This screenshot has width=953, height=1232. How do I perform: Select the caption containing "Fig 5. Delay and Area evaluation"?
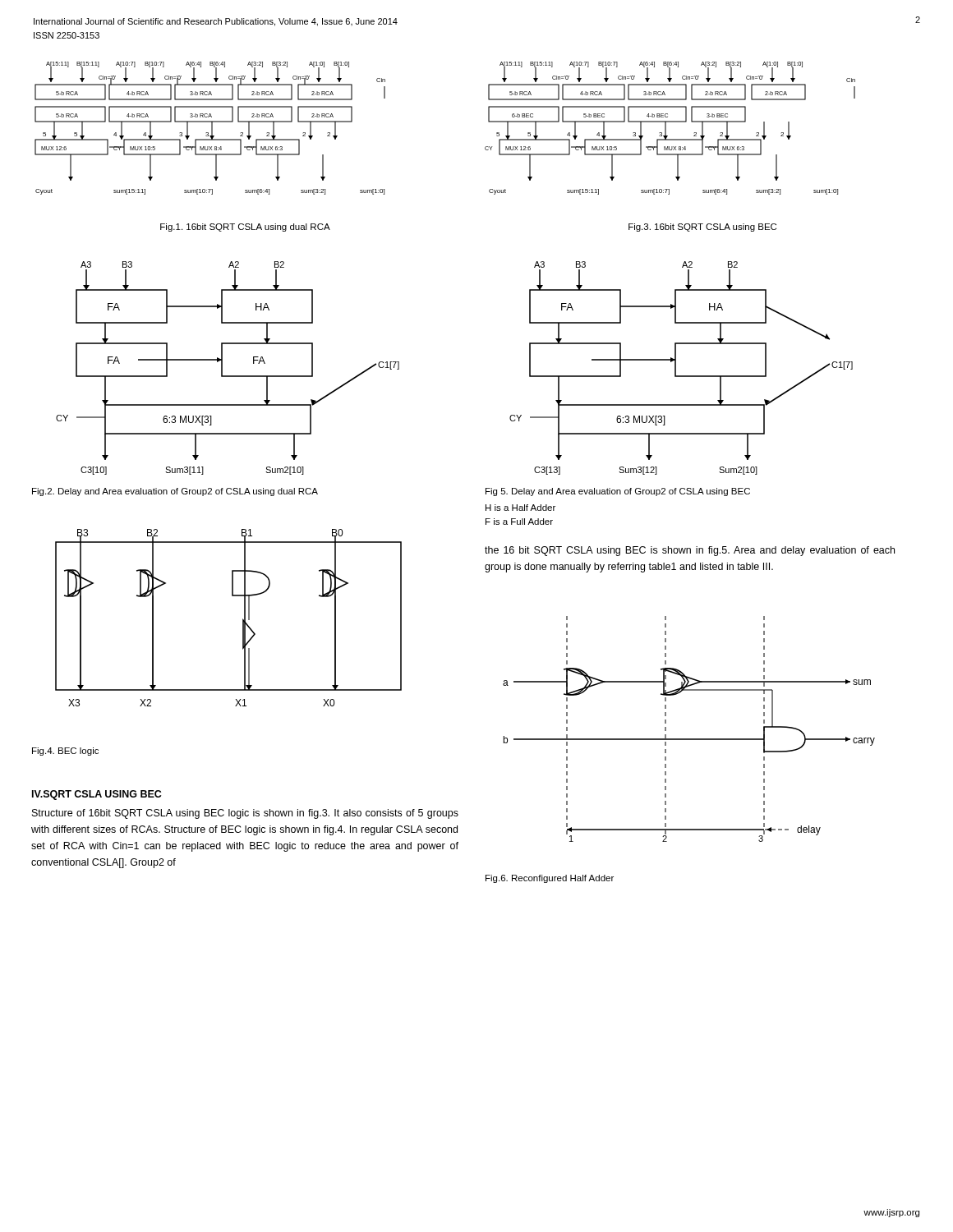click(x=618, y=491)
